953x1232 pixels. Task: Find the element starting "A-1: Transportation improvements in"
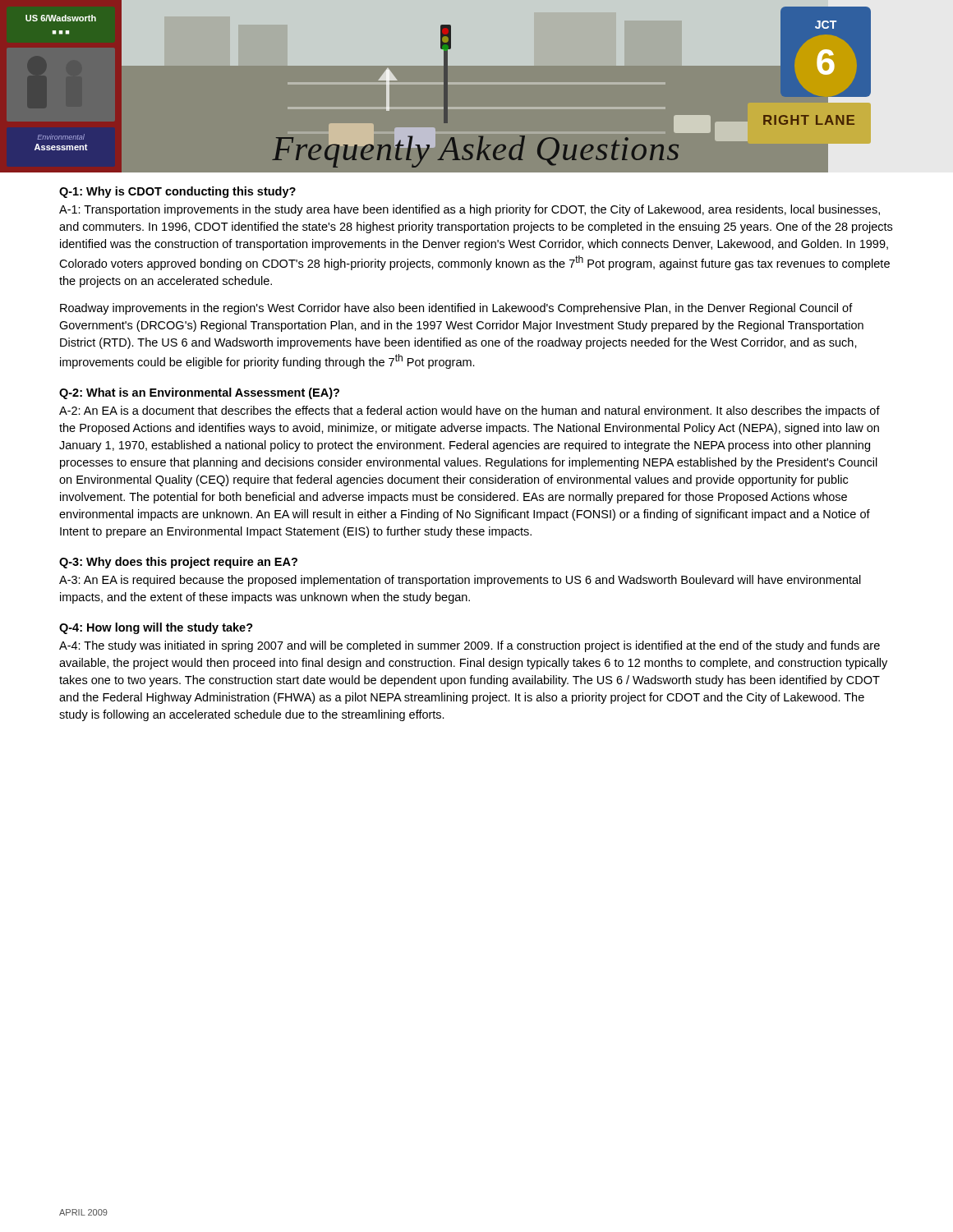[476, 245]
